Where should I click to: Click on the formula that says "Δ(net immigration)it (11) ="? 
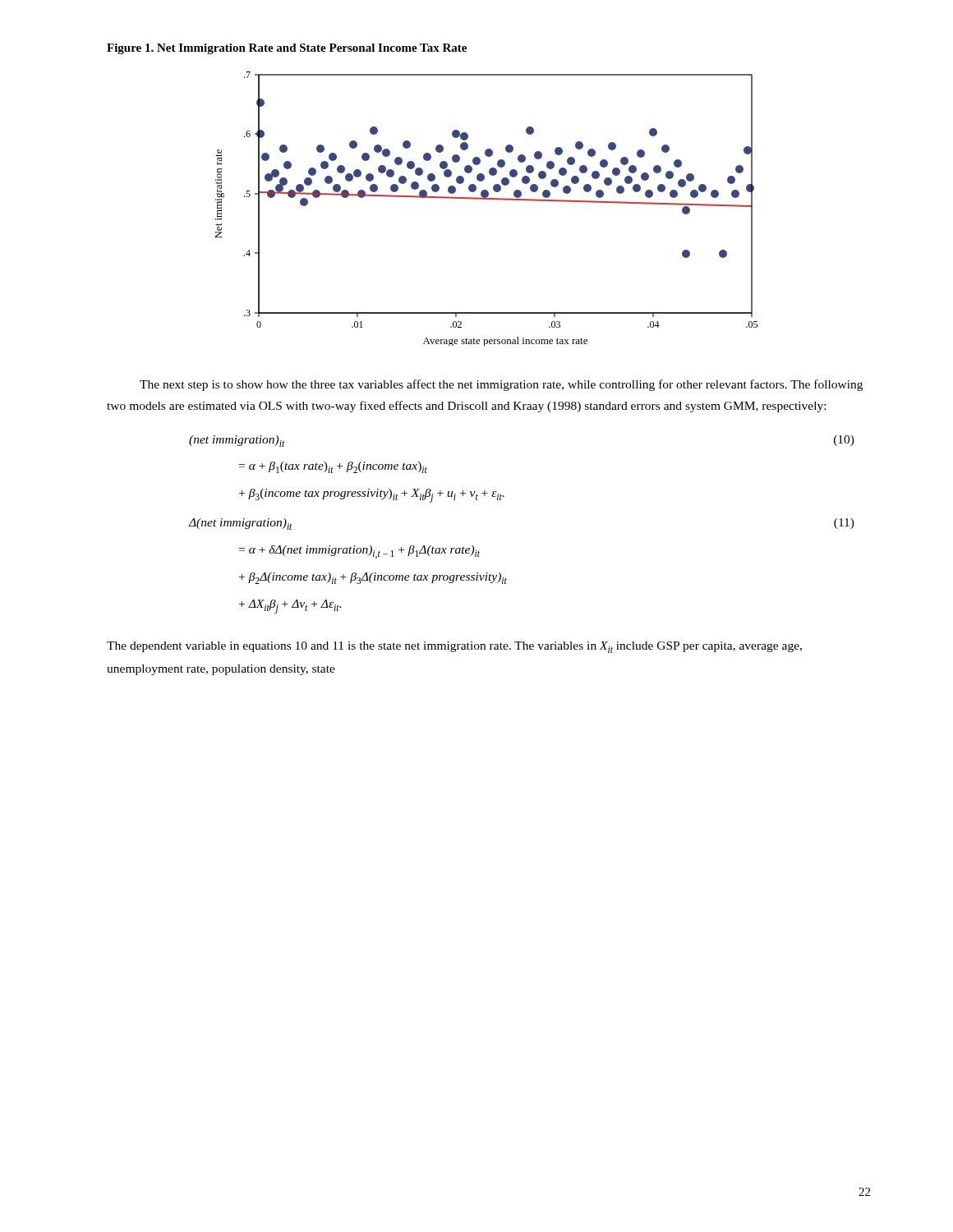pos(236,524)
